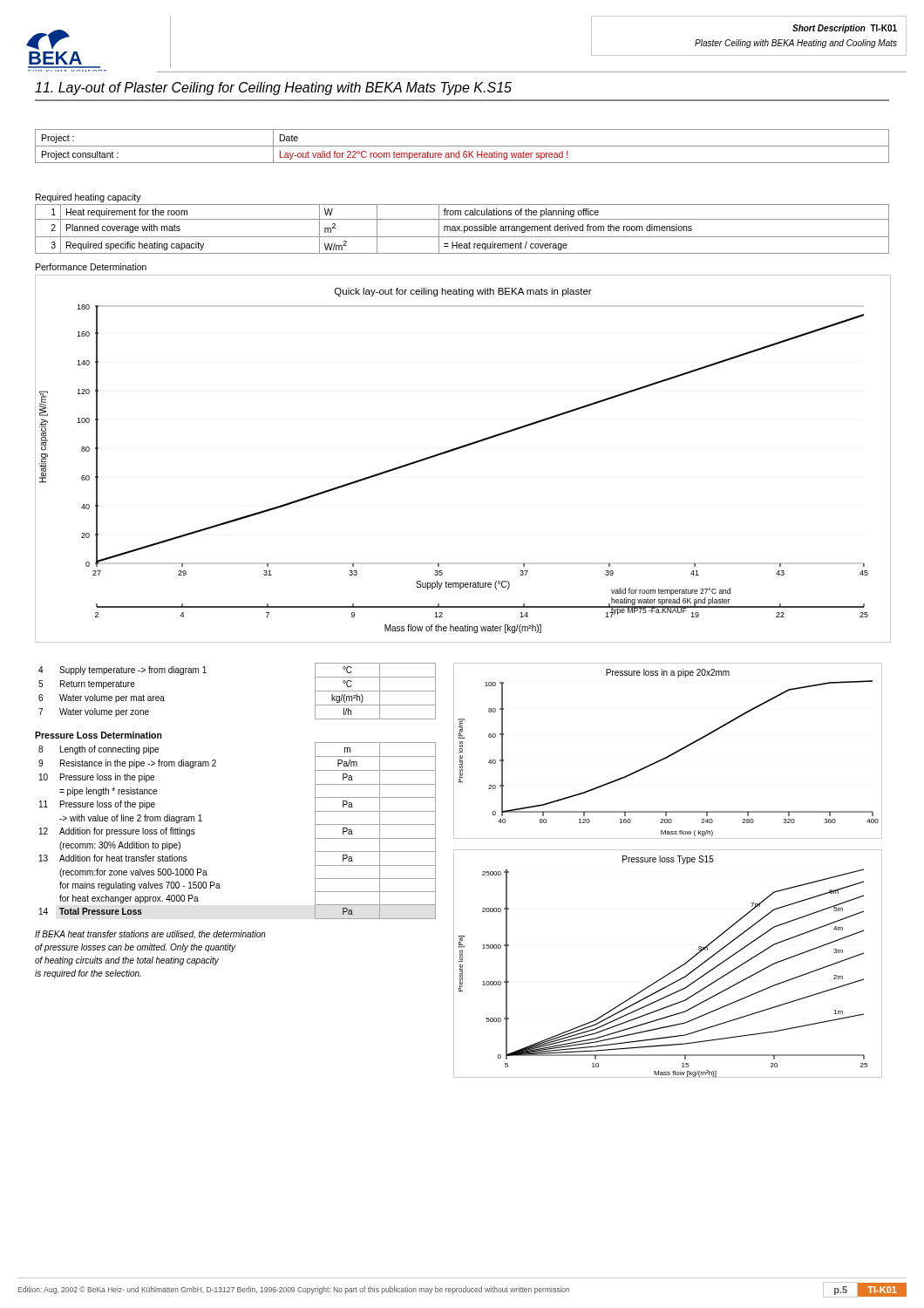Click on the table containing "Project :"

coord(462,146)
